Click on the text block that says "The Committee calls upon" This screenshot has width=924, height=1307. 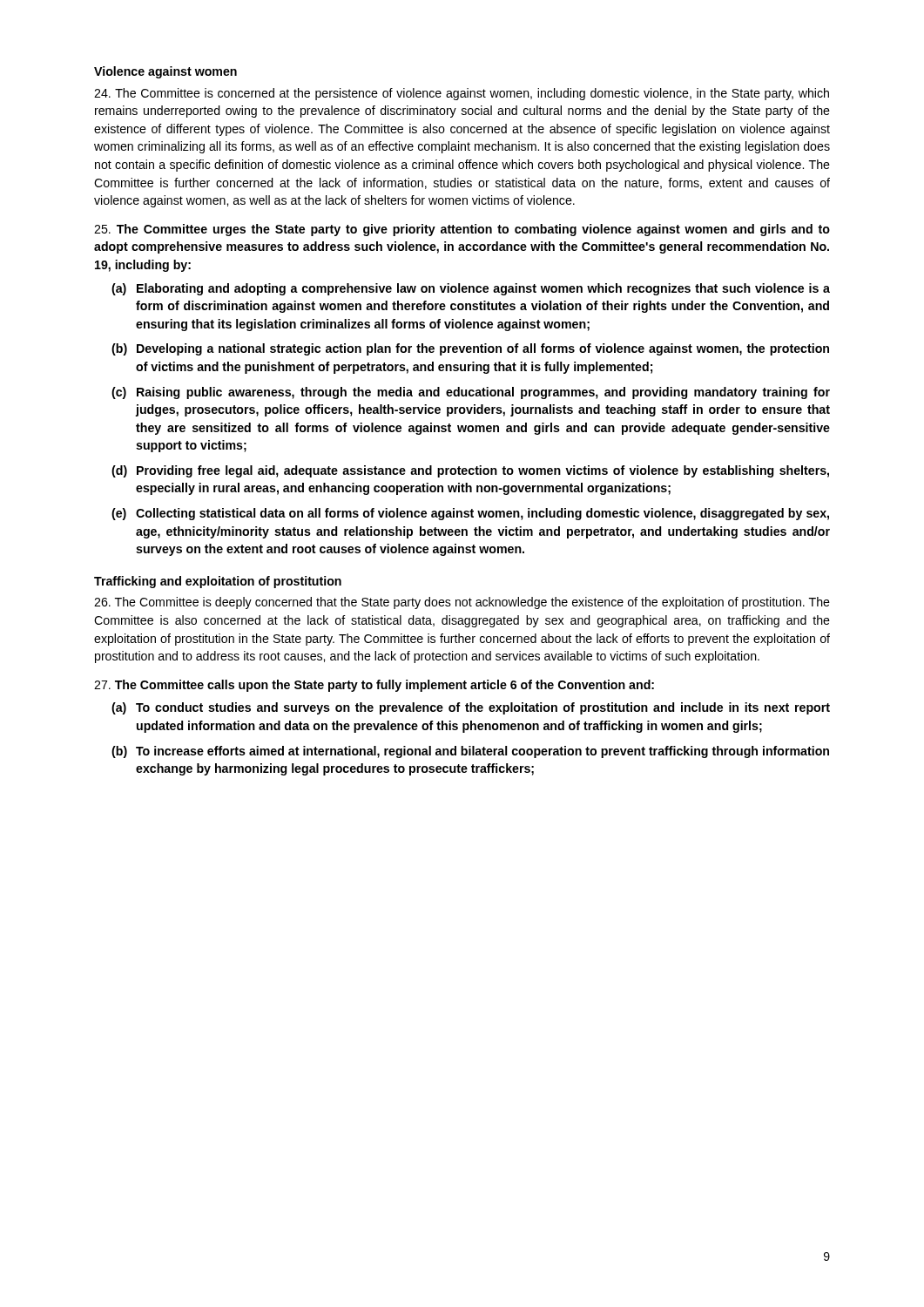pos(374,685)
